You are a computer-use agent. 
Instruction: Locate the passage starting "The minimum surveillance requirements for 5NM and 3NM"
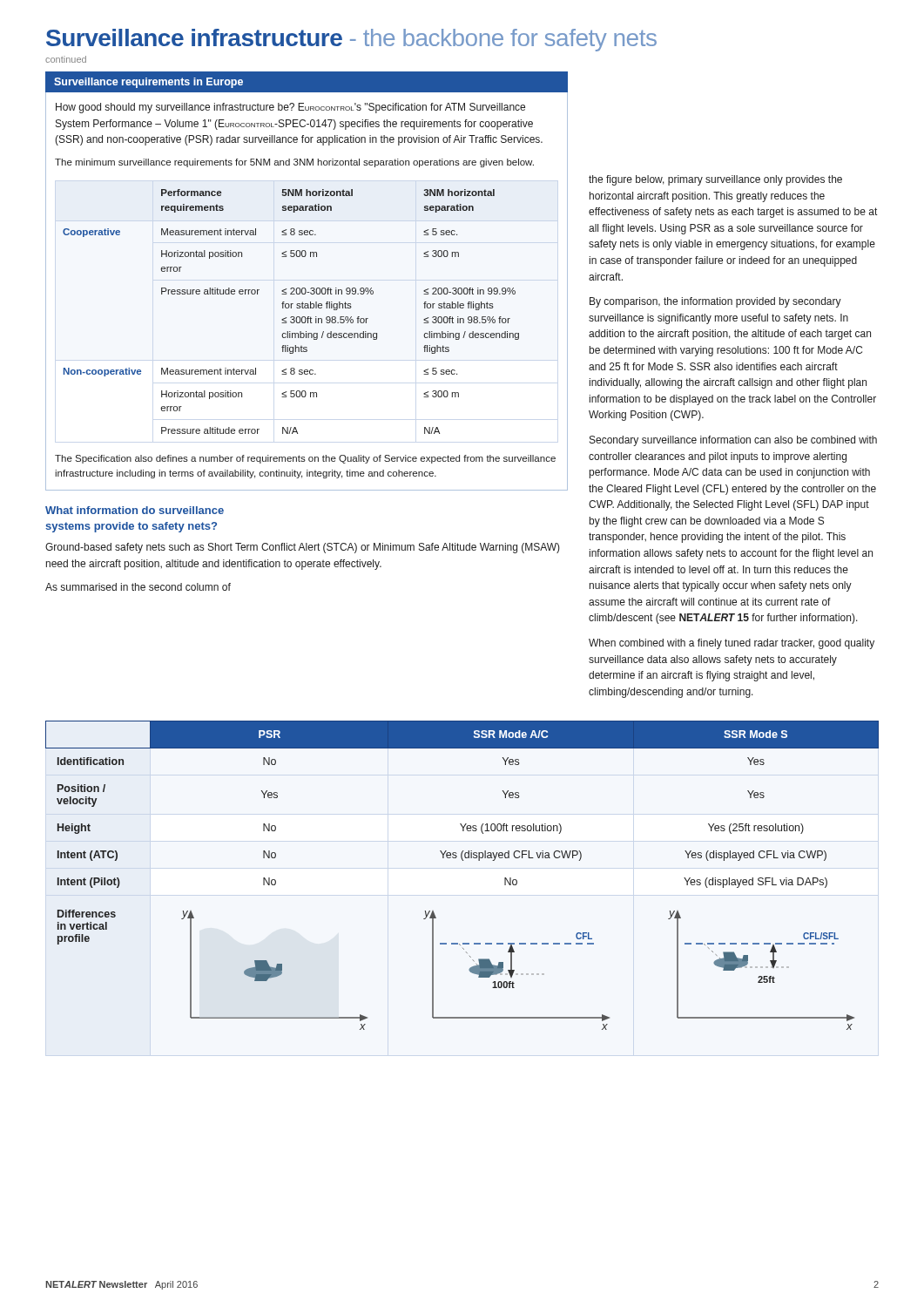point(295,162)
